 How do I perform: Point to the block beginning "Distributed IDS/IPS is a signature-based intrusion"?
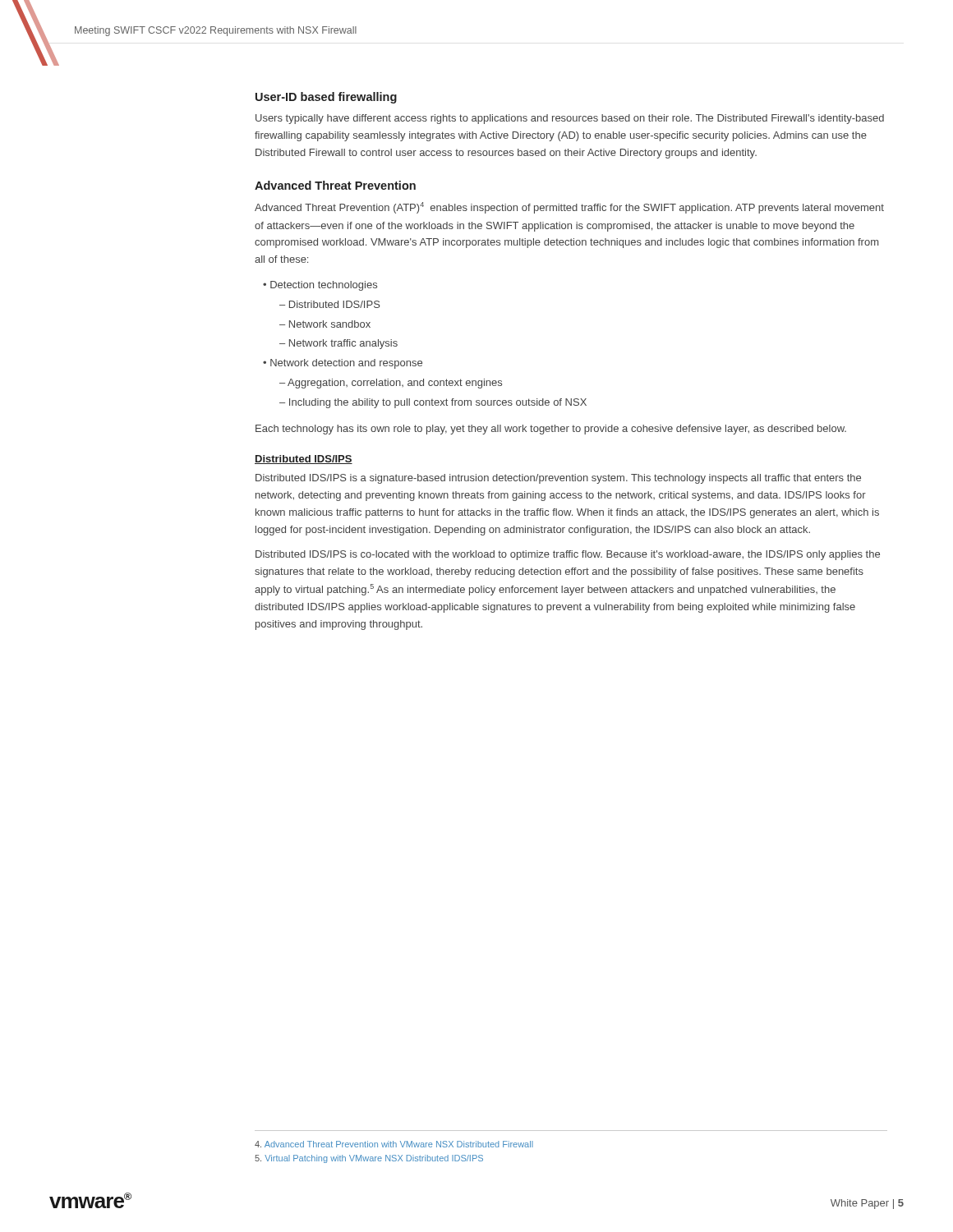[x=567, y=503]
